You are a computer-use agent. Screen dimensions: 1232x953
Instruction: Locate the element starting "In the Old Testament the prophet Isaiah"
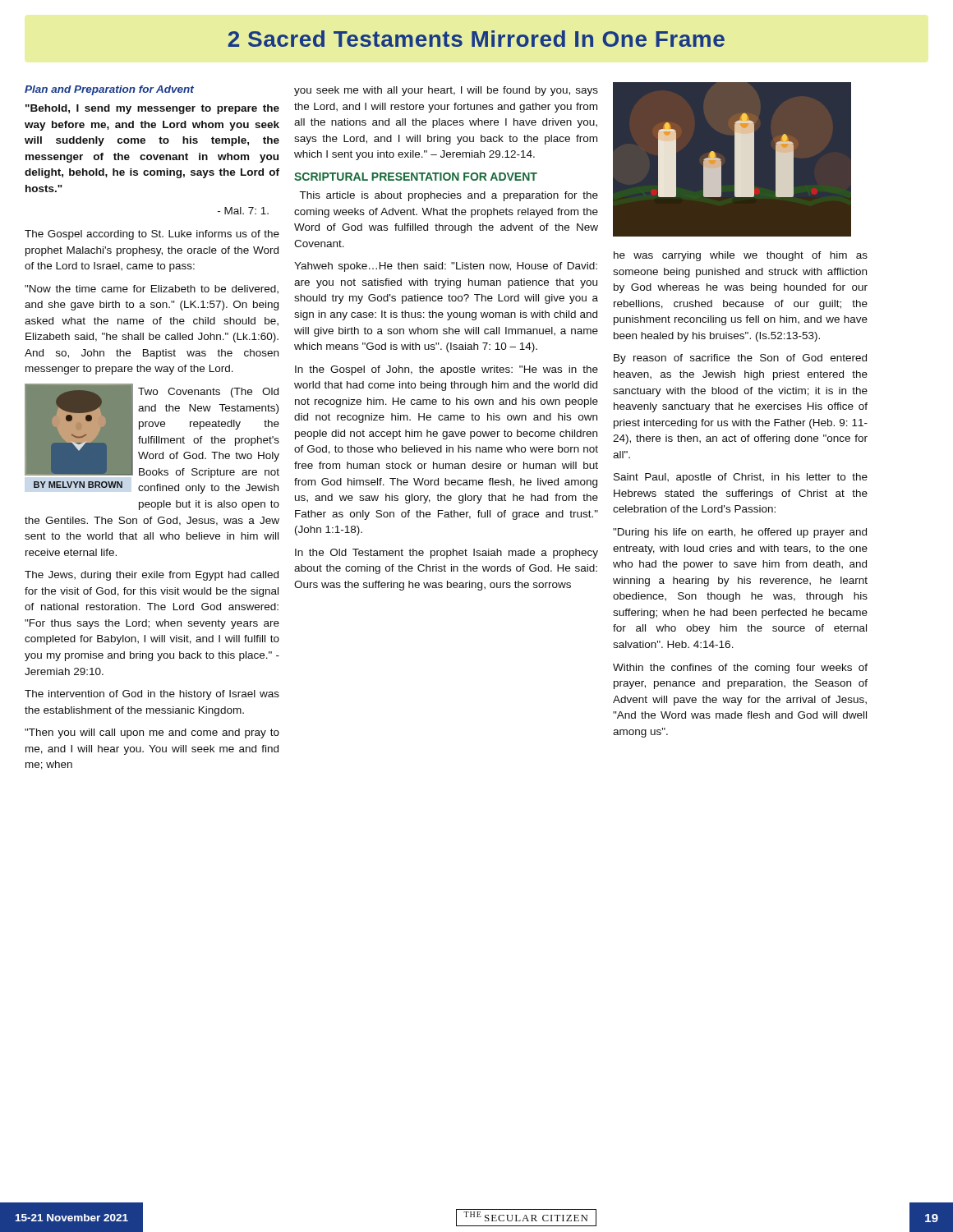pos(446,569)
